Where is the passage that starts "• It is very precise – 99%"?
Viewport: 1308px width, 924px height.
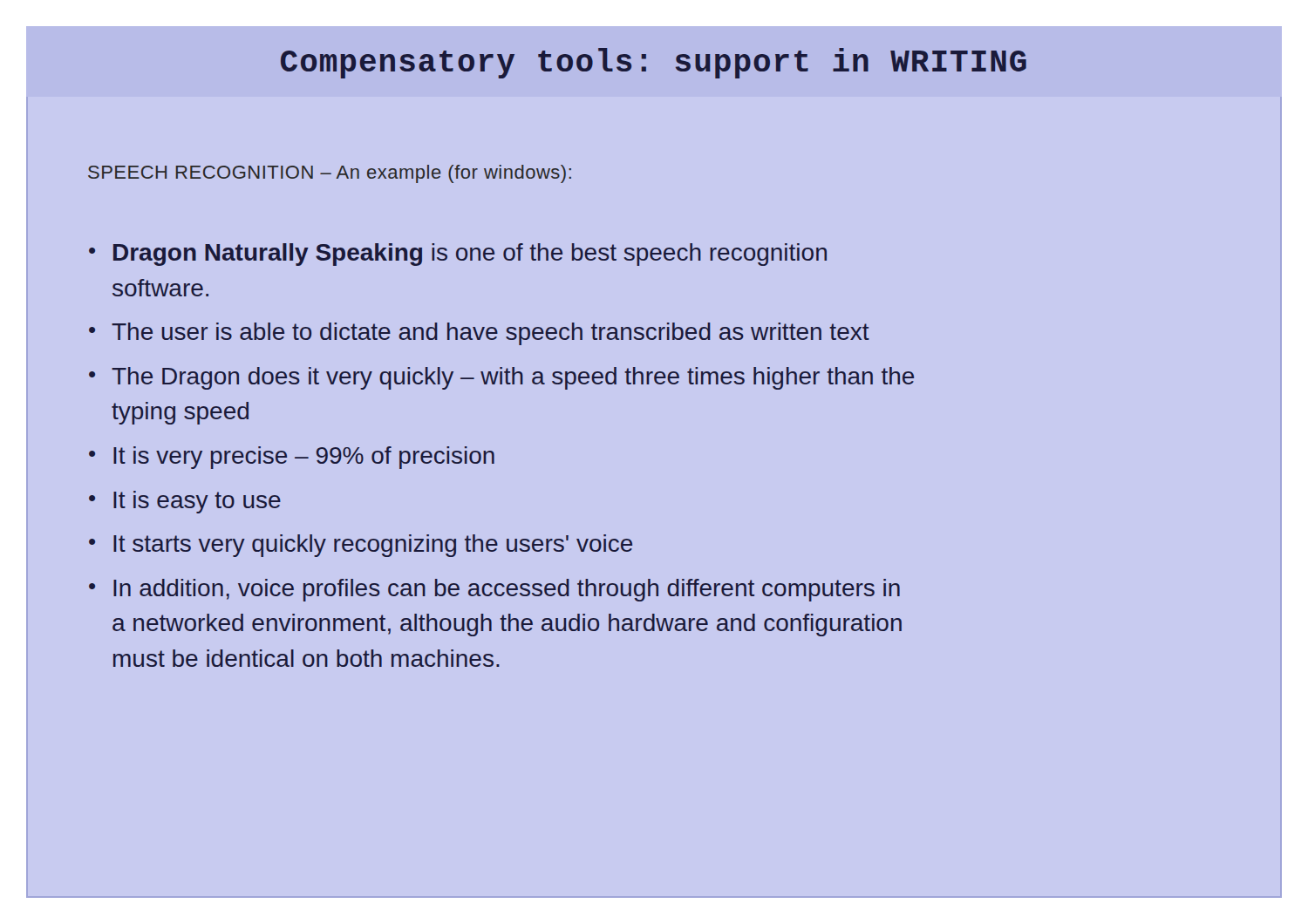[283, 456]
